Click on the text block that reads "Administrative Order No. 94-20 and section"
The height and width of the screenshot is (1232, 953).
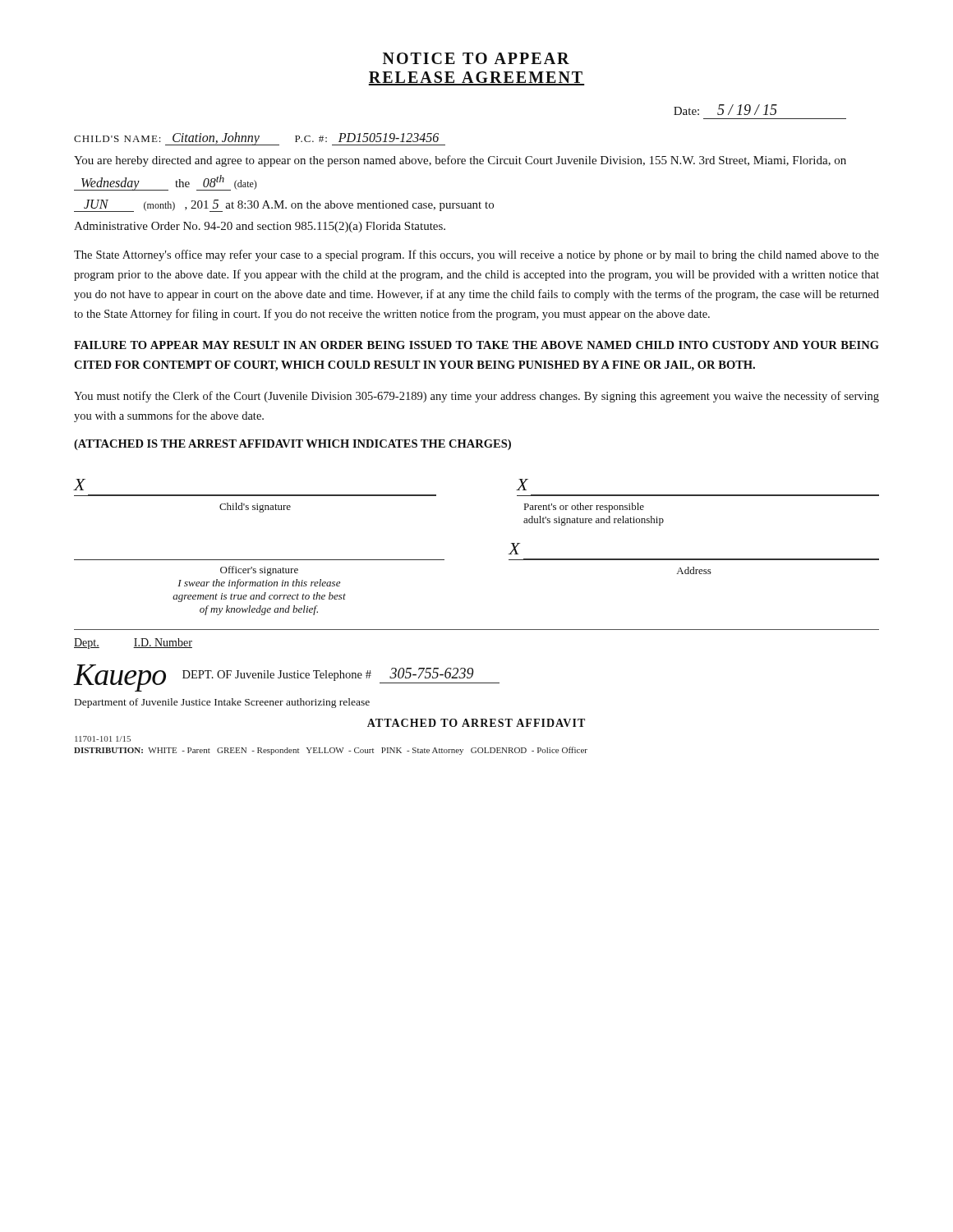click(x=260, y=226)
